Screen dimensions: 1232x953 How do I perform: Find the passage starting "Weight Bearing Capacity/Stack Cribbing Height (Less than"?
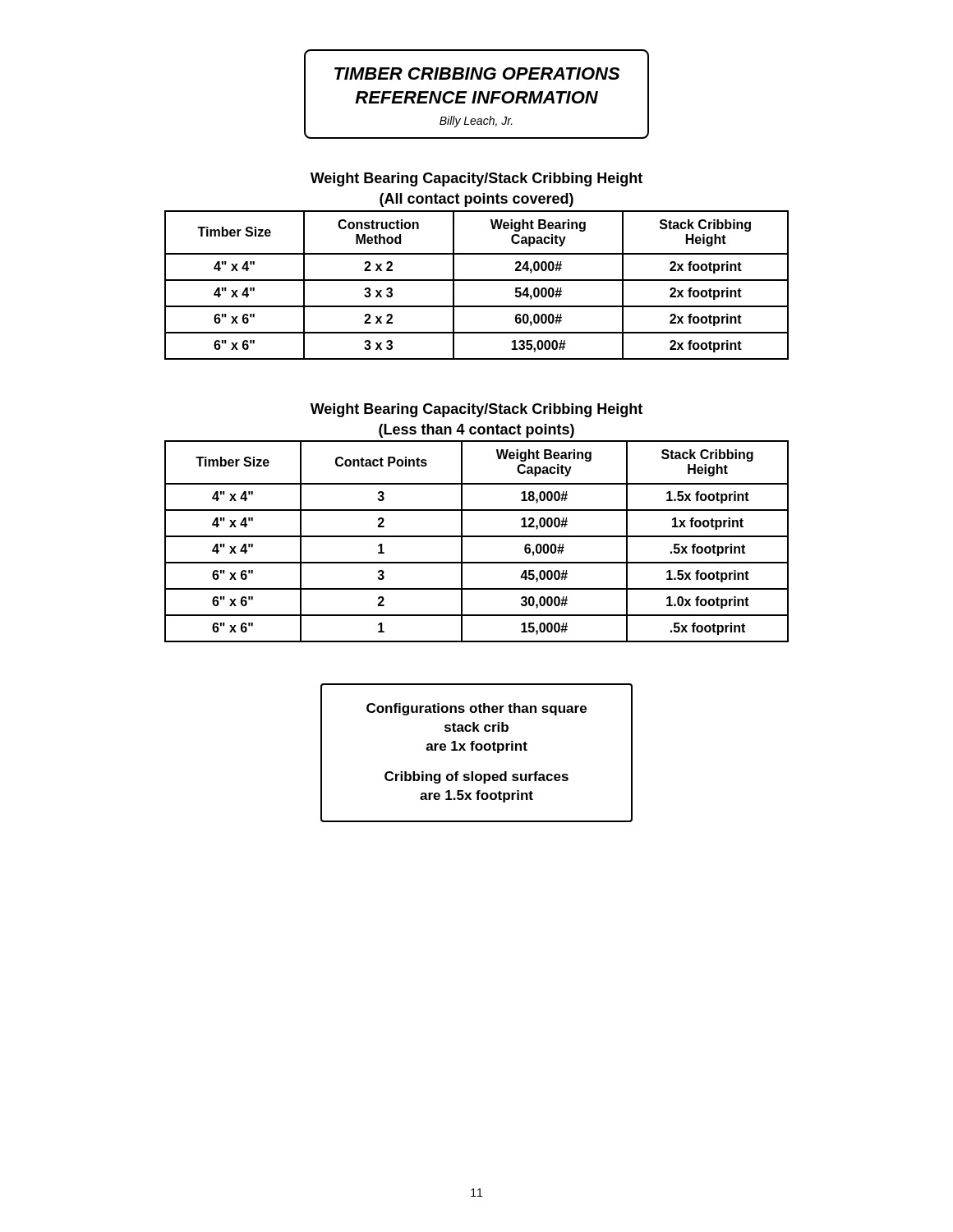(476, 419)
